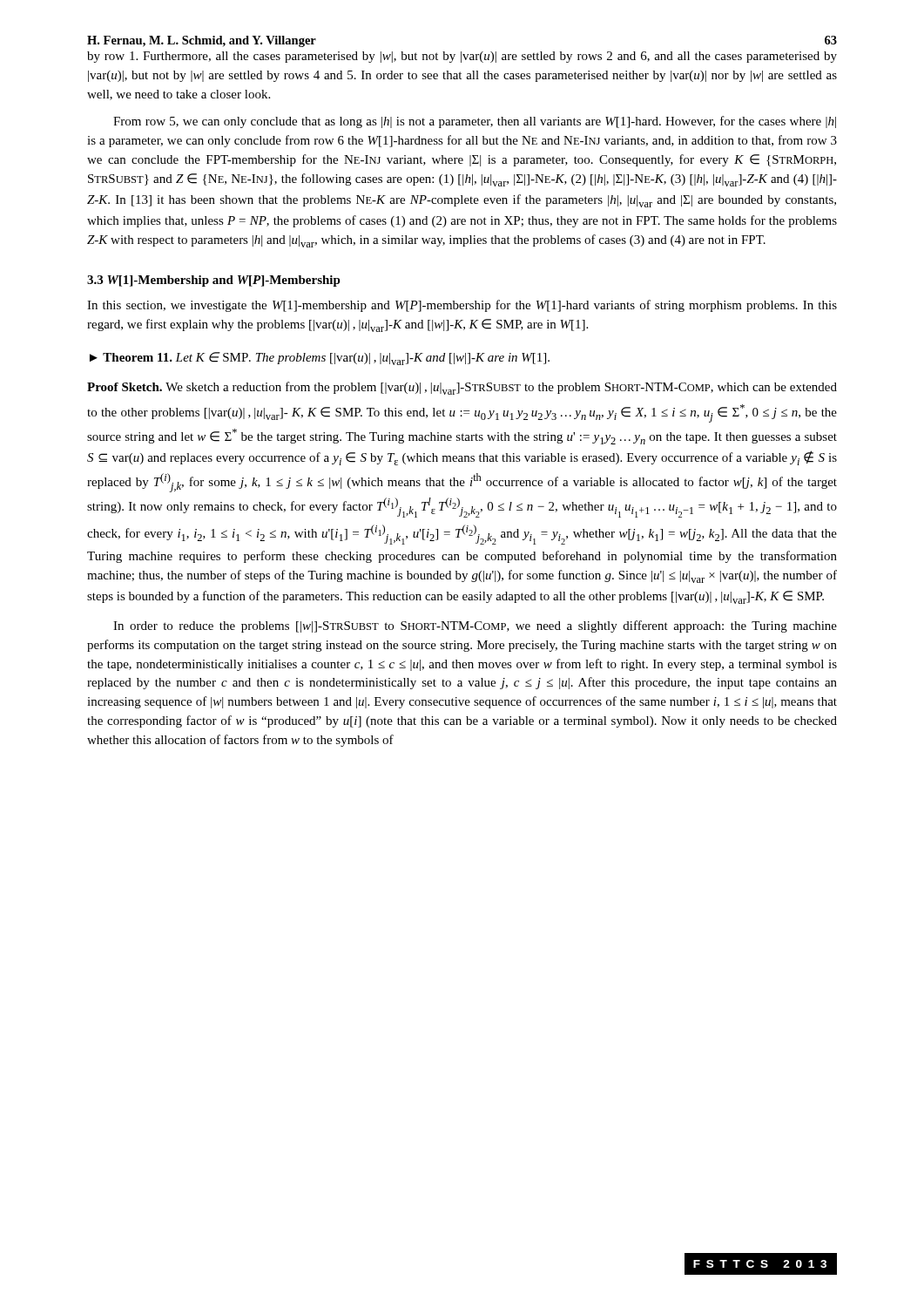Locate the block of text that opens with "► Theorem 11. Let"

[x=462, y=359]
